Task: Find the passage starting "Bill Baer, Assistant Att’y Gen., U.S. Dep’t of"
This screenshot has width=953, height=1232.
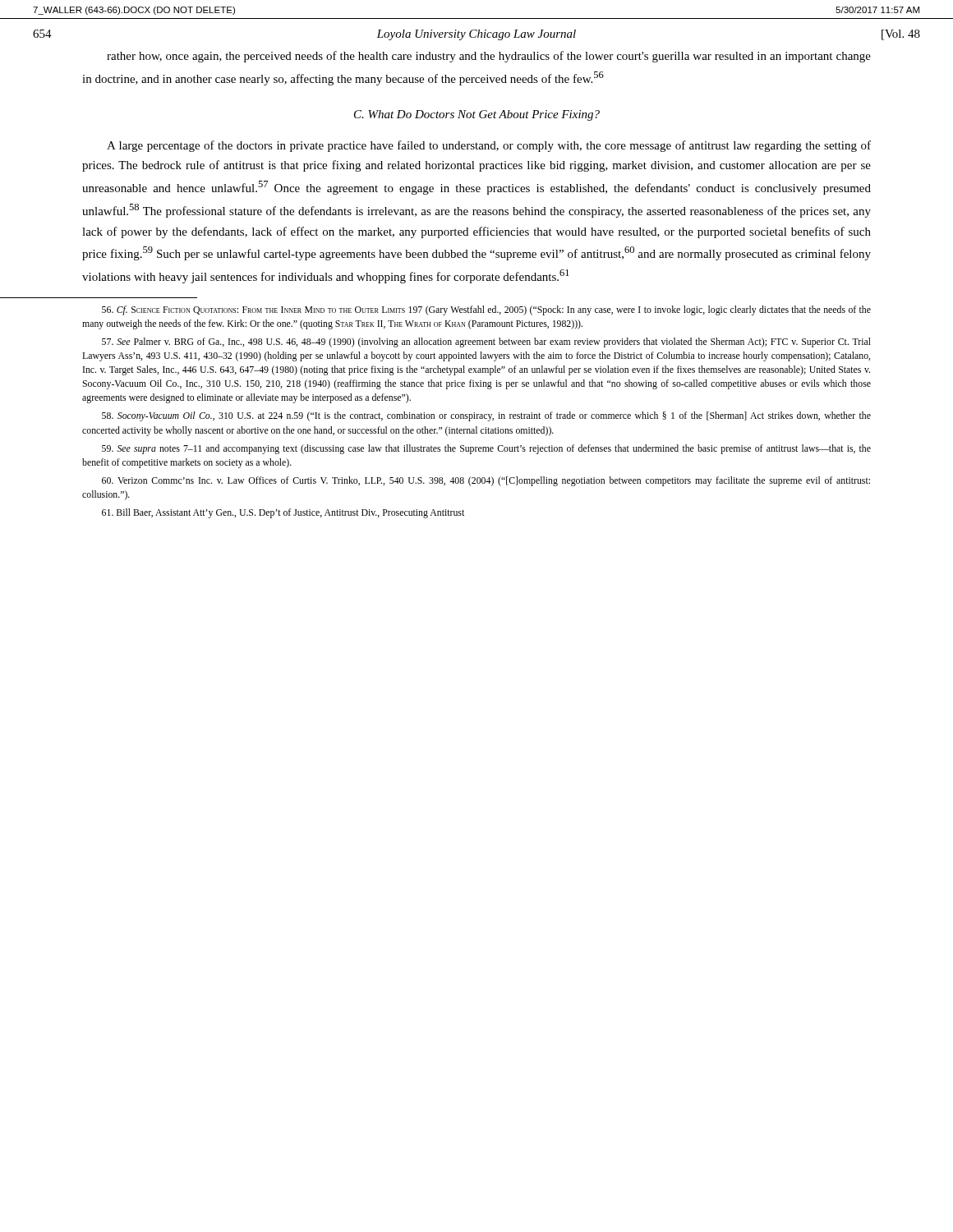Action: point(283,513)
